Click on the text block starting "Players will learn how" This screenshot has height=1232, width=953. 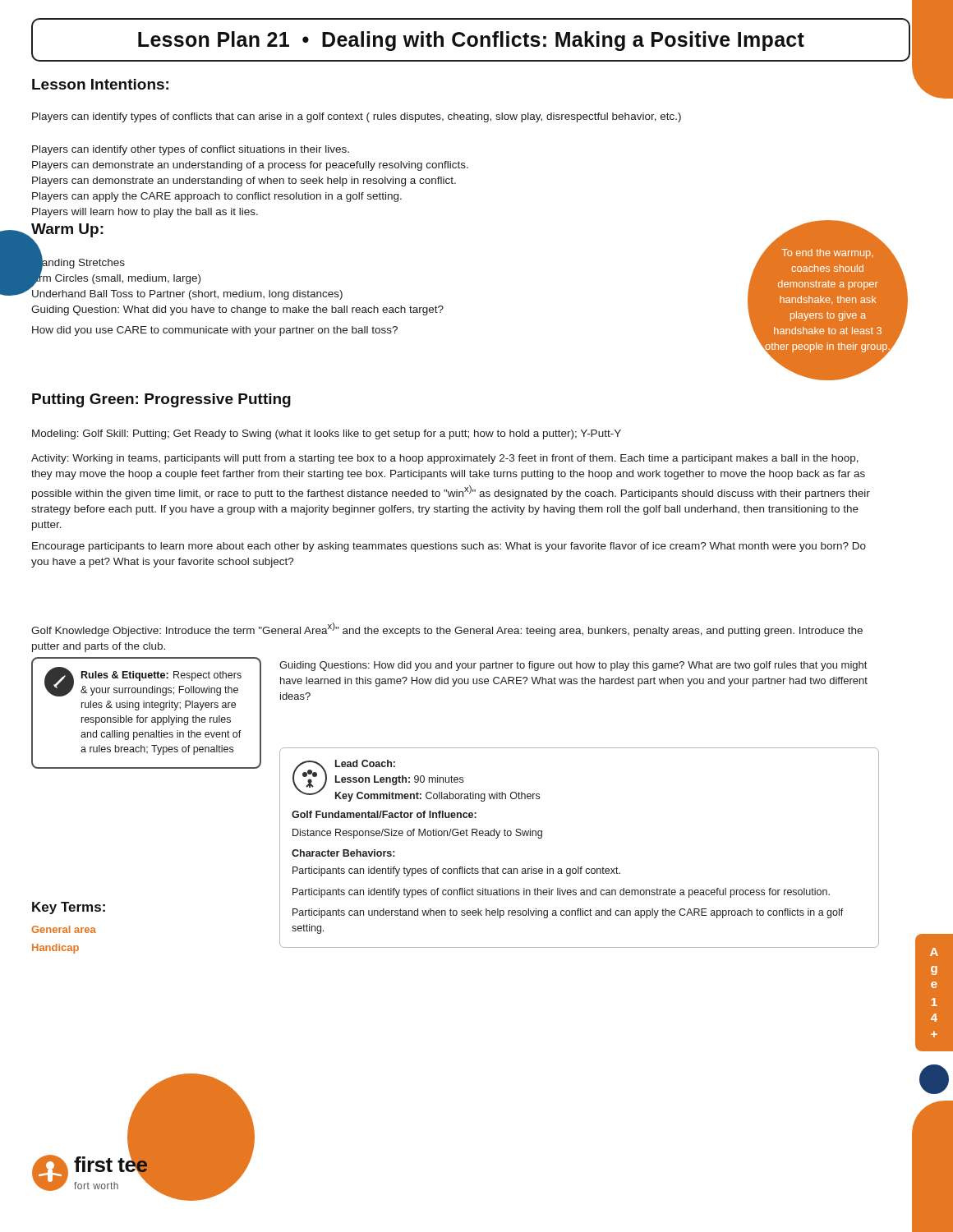click(145, 213)
